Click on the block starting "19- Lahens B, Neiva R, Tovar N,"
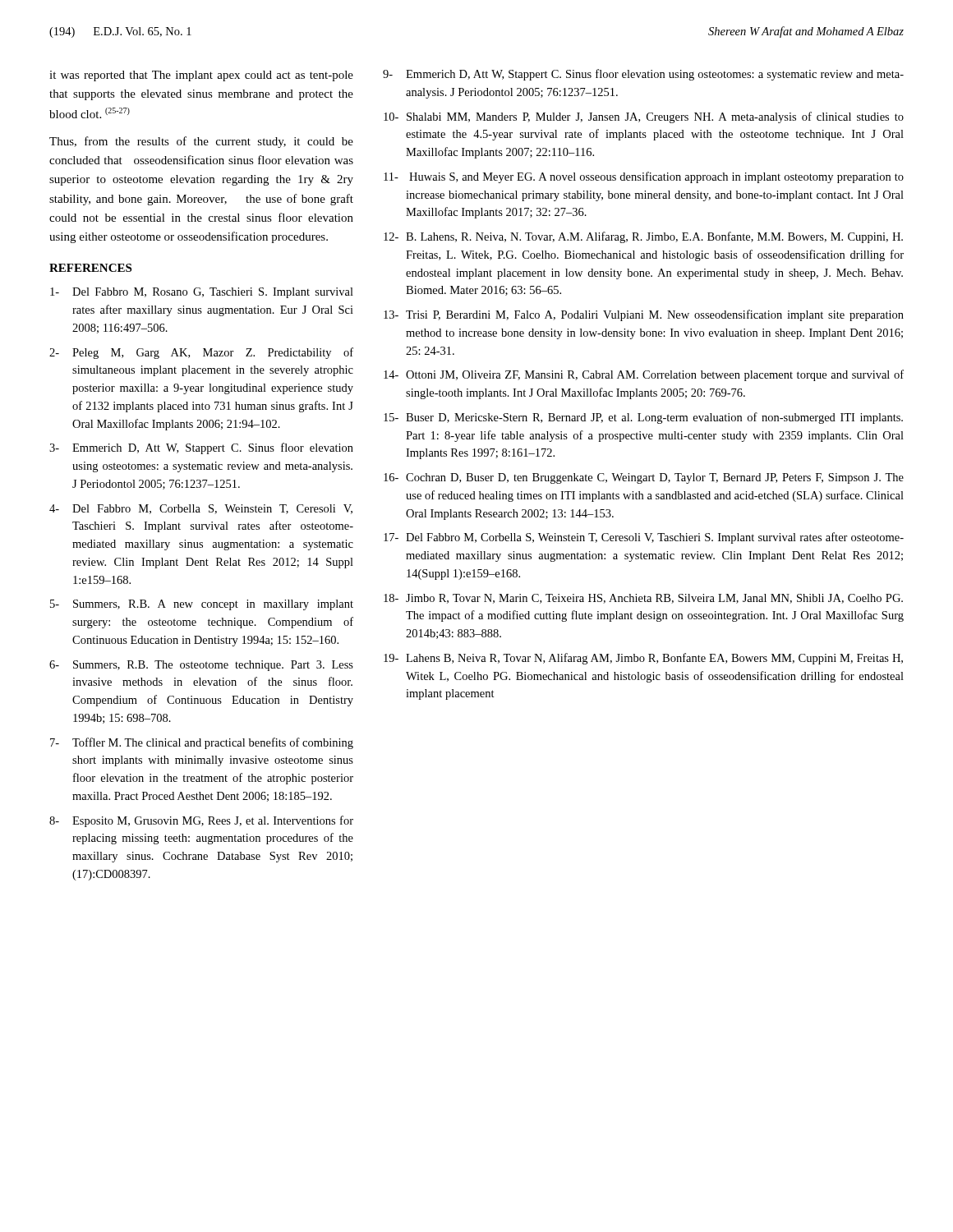This screenshot has height=1232, width=953. (x=643, y=676)
